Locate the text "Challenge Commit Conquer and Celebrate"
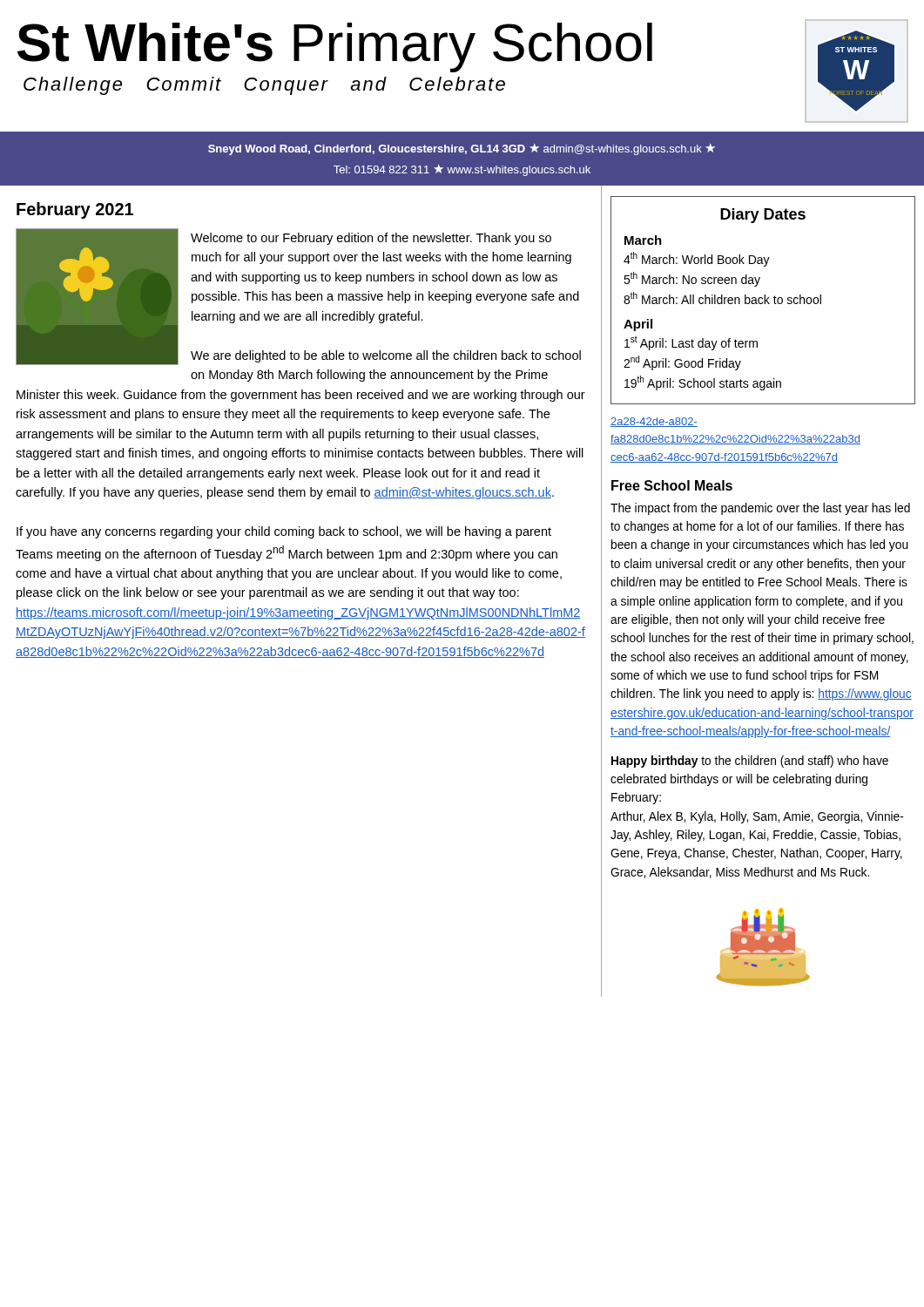This screenshot has height=1307, width=924. point(265,84)
